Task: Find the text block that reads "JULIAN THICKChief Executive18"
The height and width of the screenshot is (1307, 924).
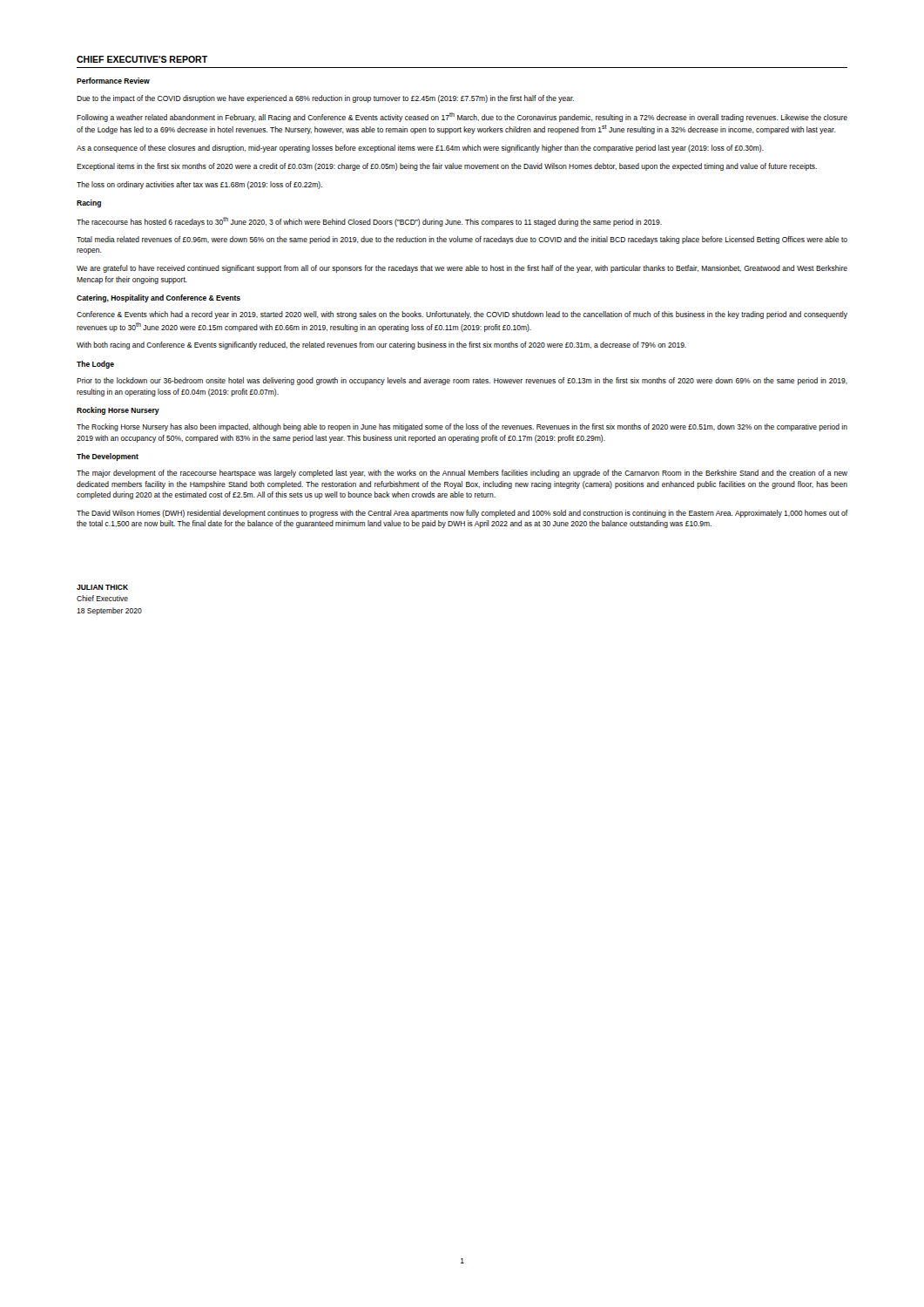Action: coord(102,587)
